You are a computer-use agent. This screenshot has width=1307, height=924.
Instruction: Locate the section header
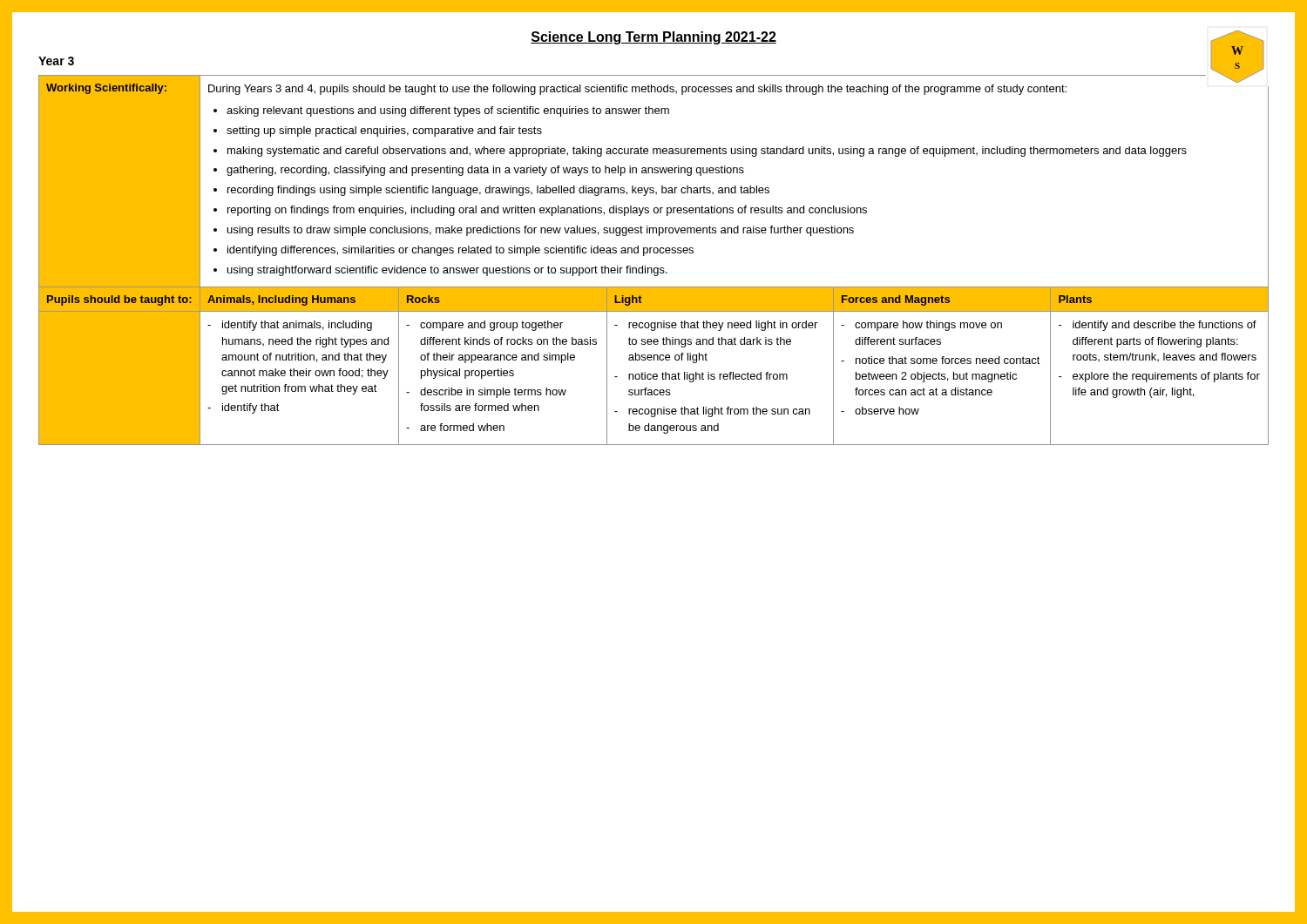[56, 61]
